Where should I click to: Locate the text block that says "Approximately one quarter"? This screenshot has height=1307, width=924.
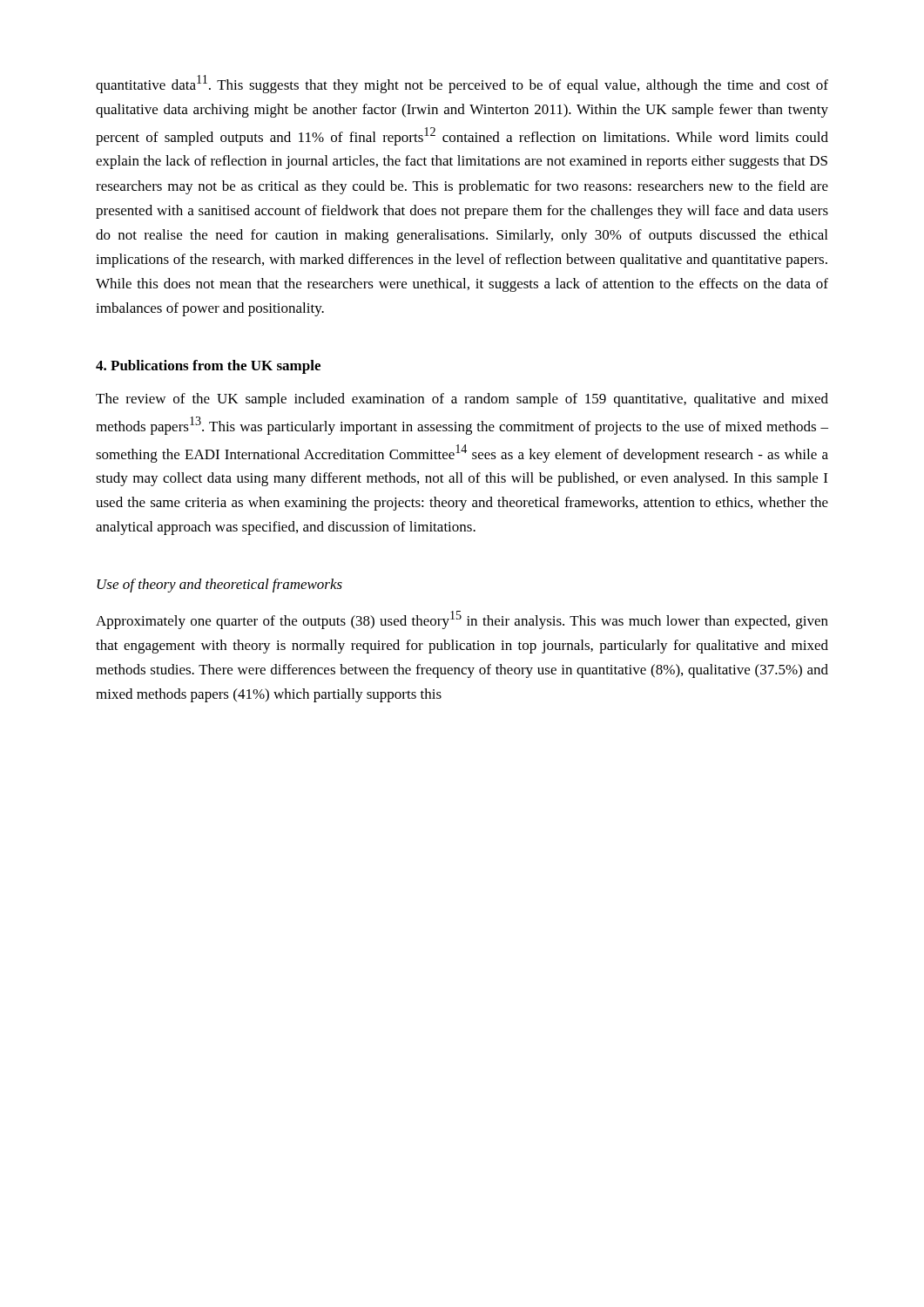(x=462, y=655)
